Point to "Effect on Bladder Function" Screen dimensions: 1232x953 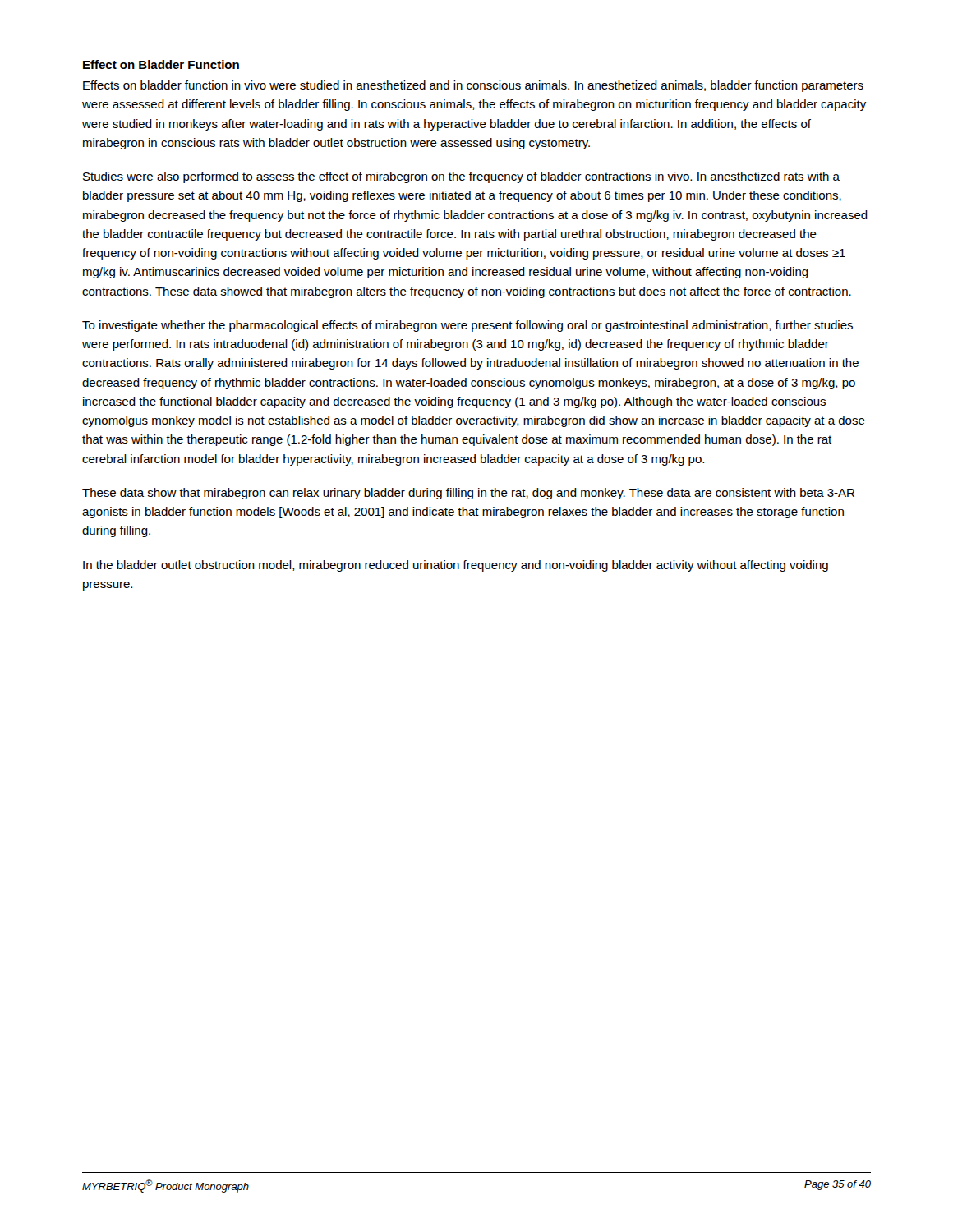point(161,64)
